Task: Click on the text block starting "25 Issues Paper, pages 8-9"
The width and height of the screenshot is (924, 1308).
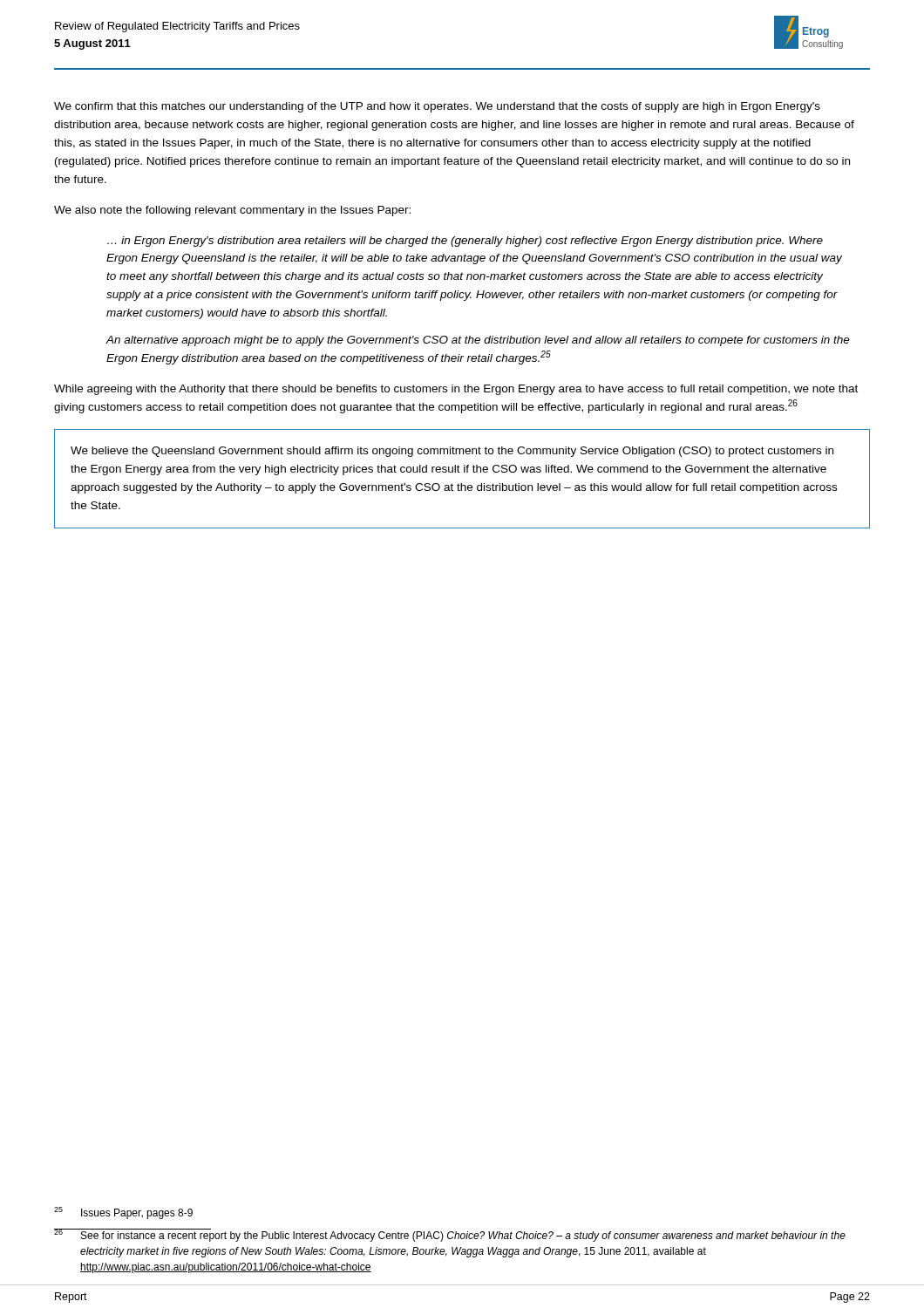Action: (124, 1213)
